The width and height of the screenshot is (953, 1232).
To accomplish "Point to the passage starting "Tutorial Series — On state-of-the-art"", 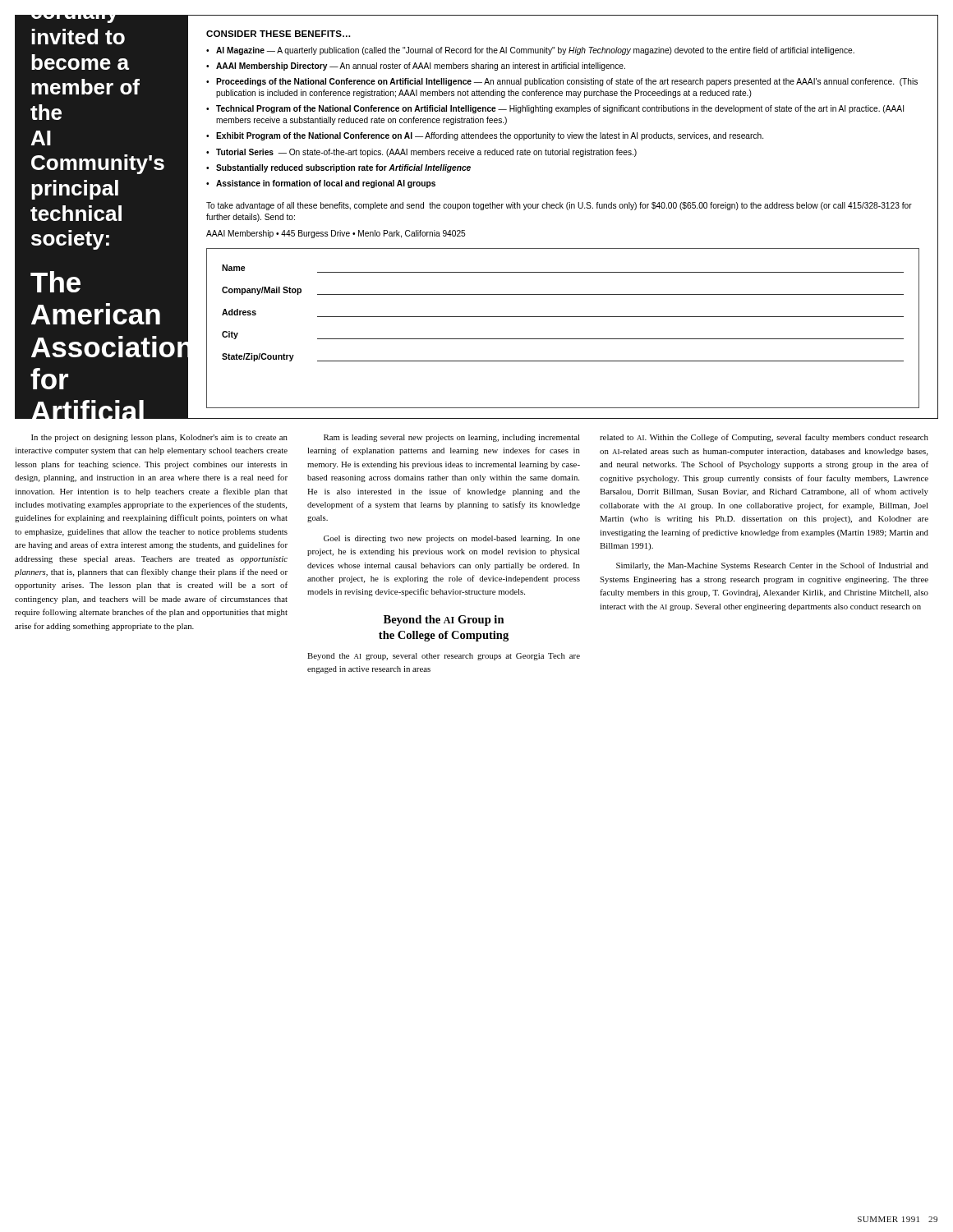I will coord(426,152).
